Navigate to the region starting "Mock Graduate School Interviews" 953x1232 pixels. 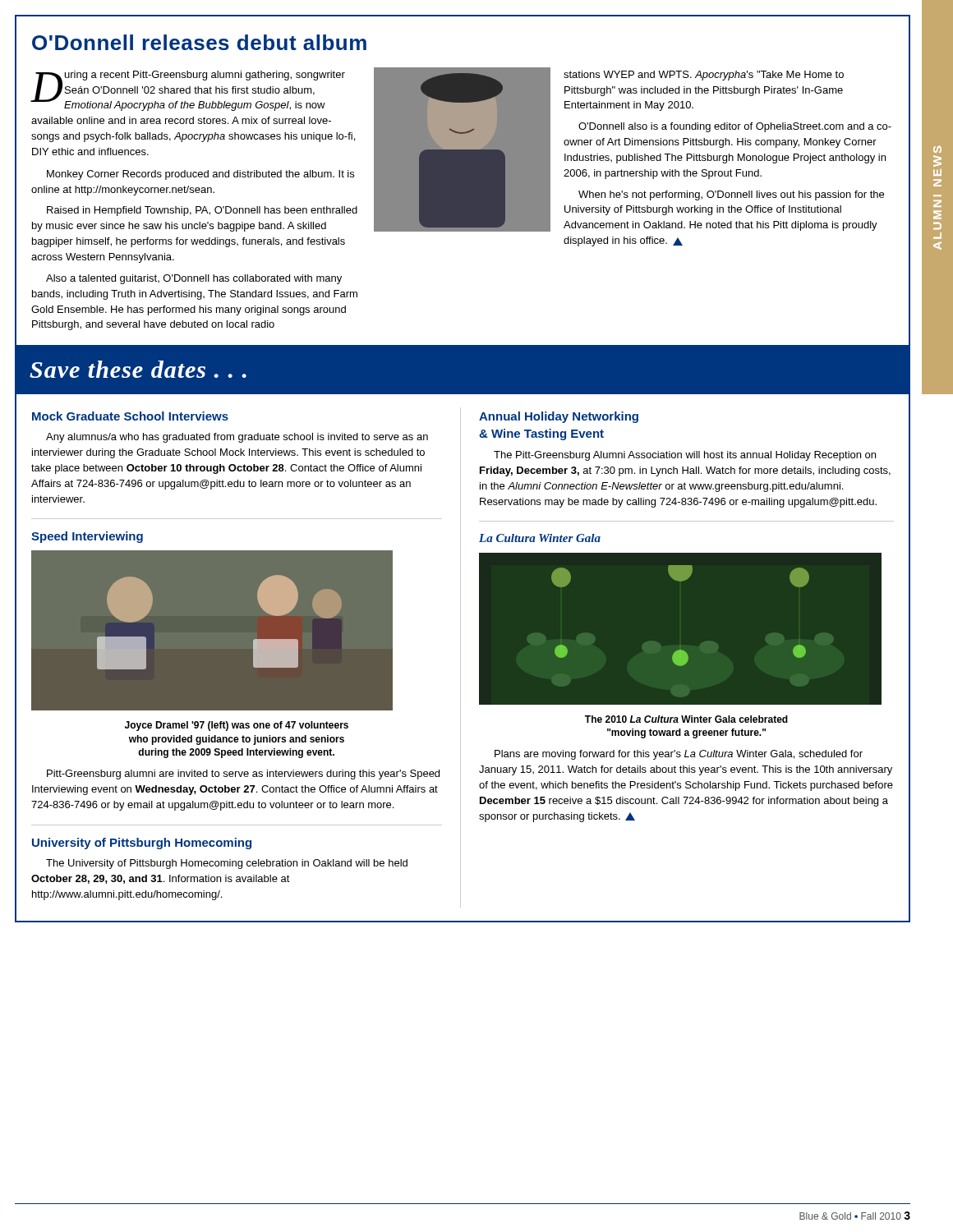(x=237, y=416)
